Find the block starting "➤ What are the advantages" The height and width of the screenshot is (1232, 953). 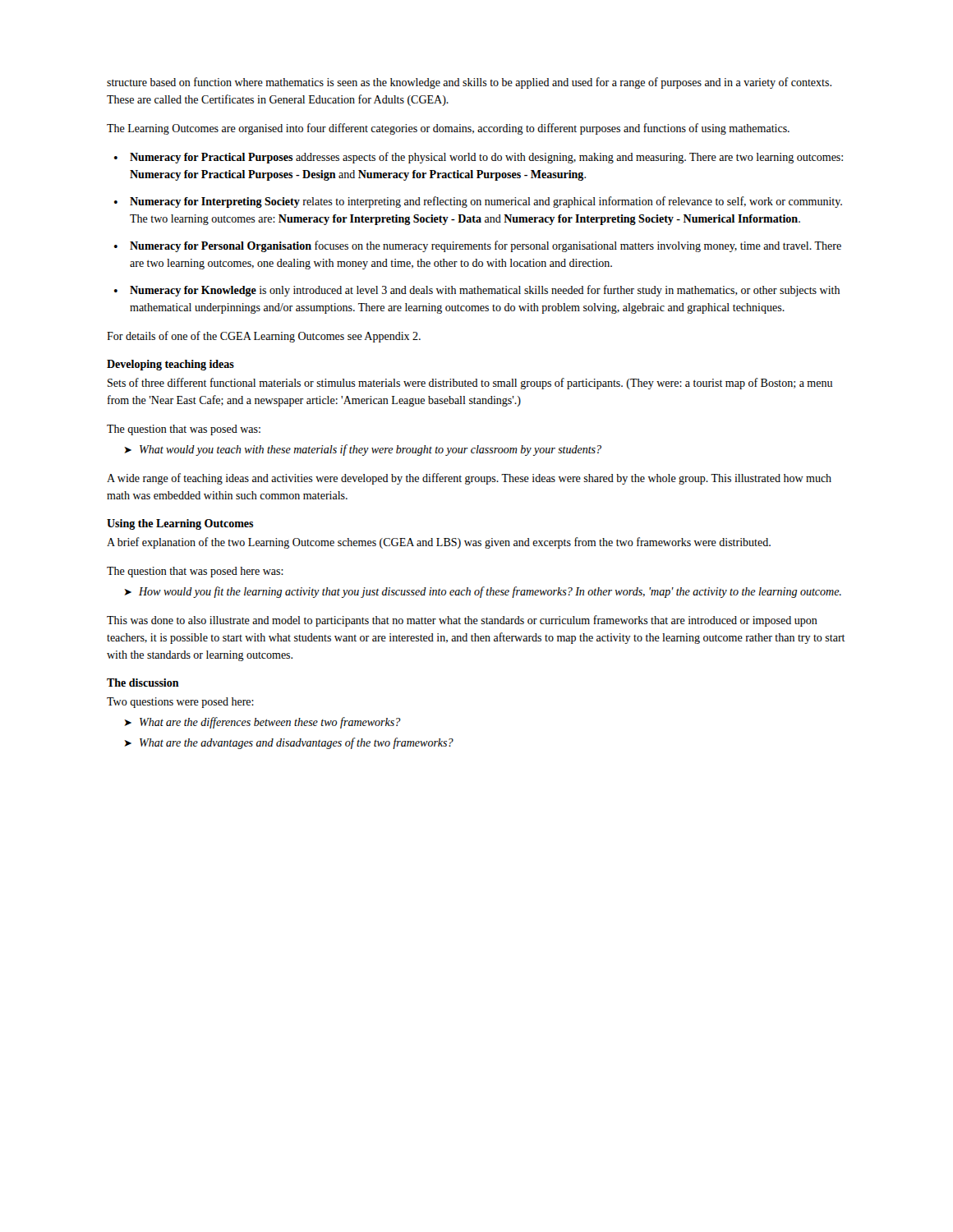tap(288, 743)
